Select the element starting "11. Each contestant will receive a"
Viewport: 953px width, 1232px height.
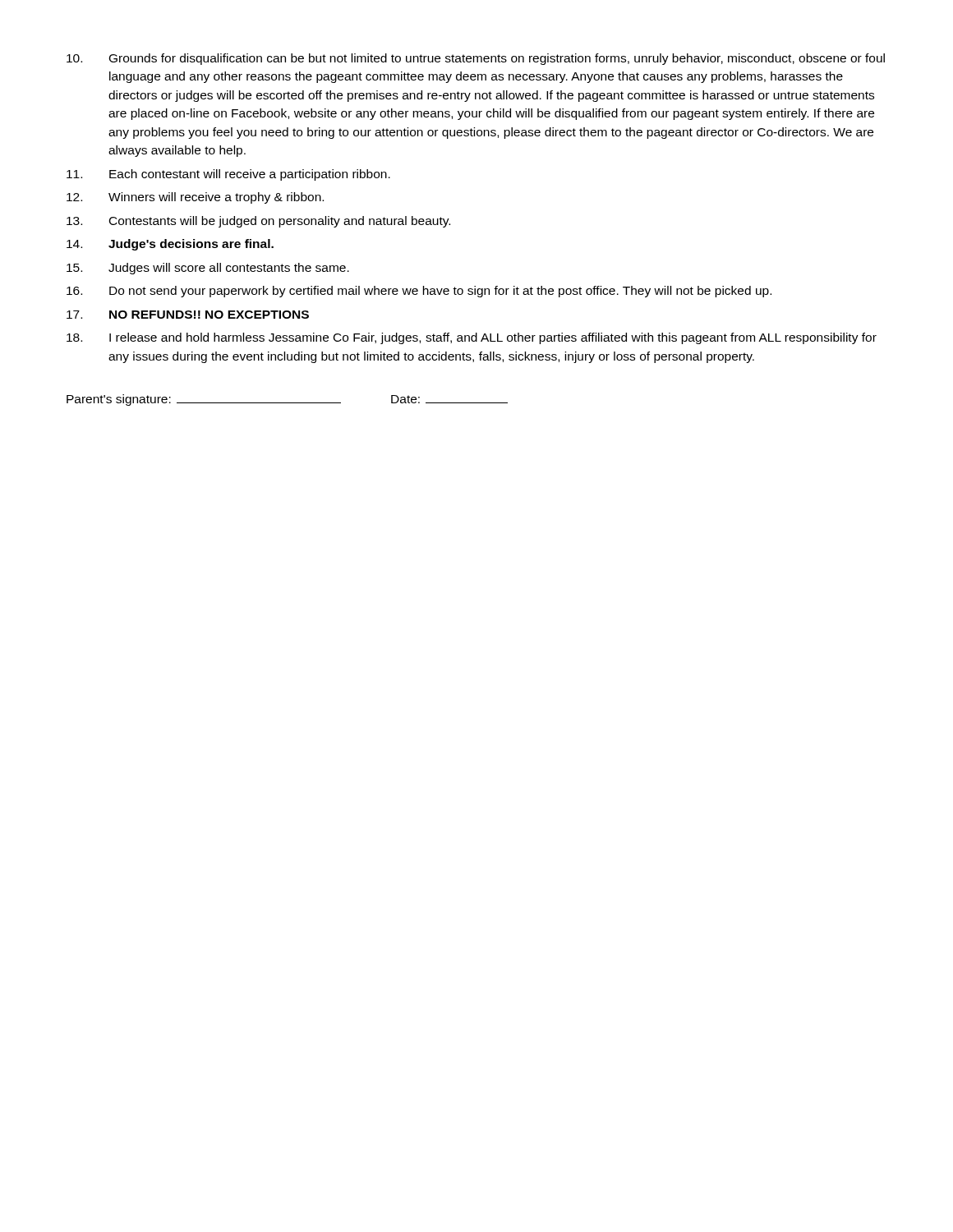[228, 175]
